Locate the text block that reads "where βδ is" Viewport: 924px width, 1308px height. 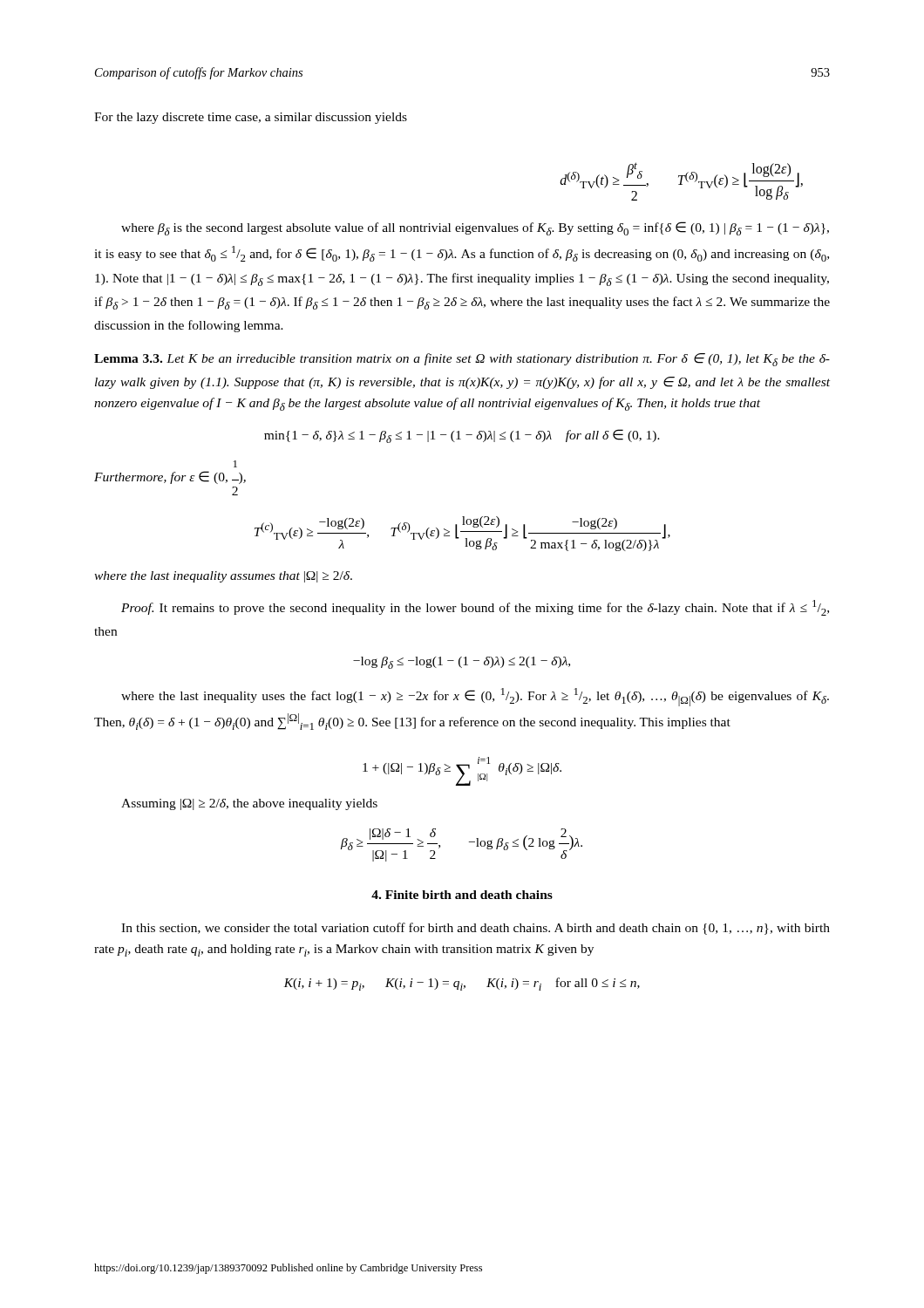click(462, 277)
